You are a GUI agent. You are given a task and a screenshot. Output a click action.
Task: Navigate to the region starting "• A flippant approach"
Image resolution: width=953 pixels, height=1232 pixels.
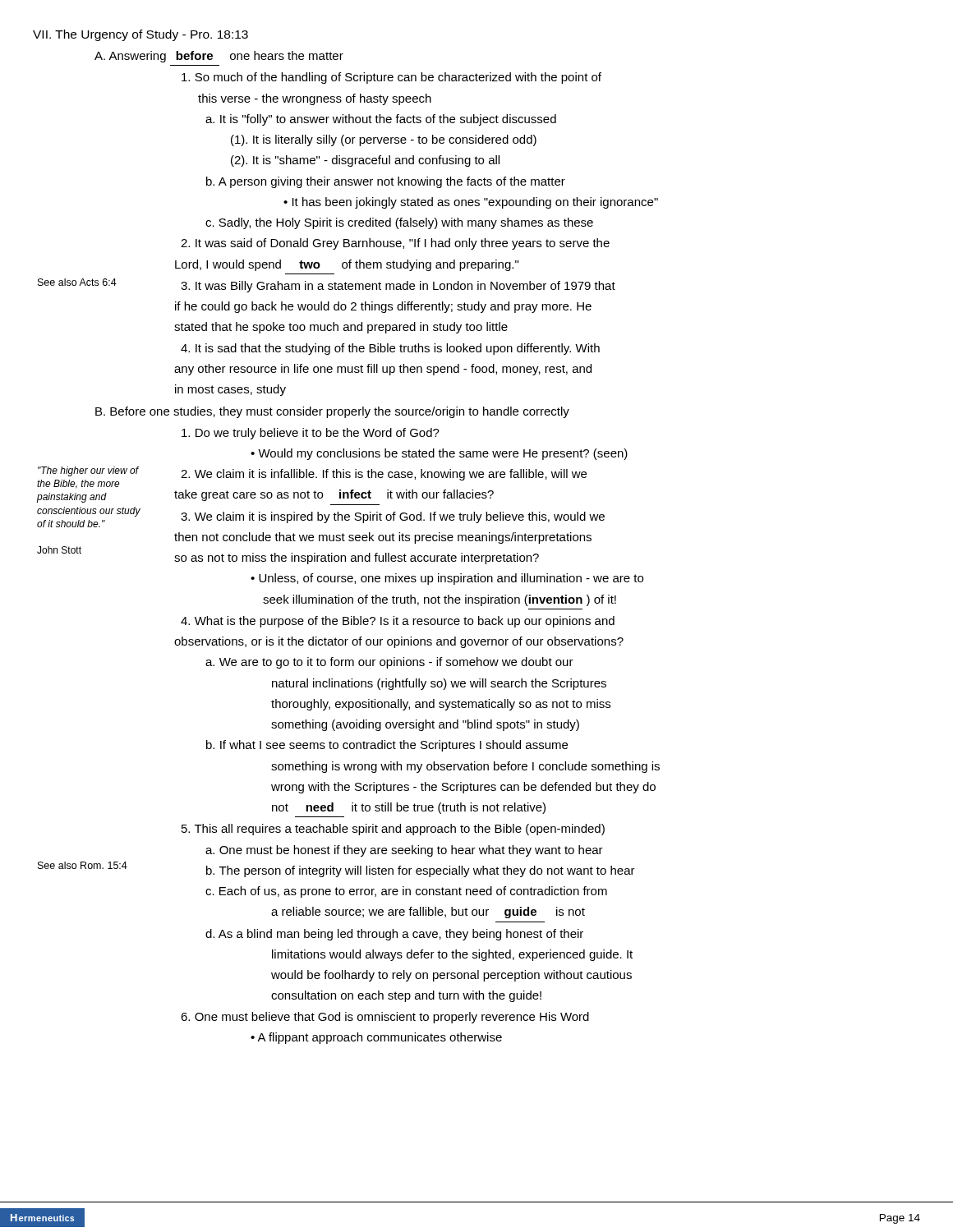click(376, 1037)
